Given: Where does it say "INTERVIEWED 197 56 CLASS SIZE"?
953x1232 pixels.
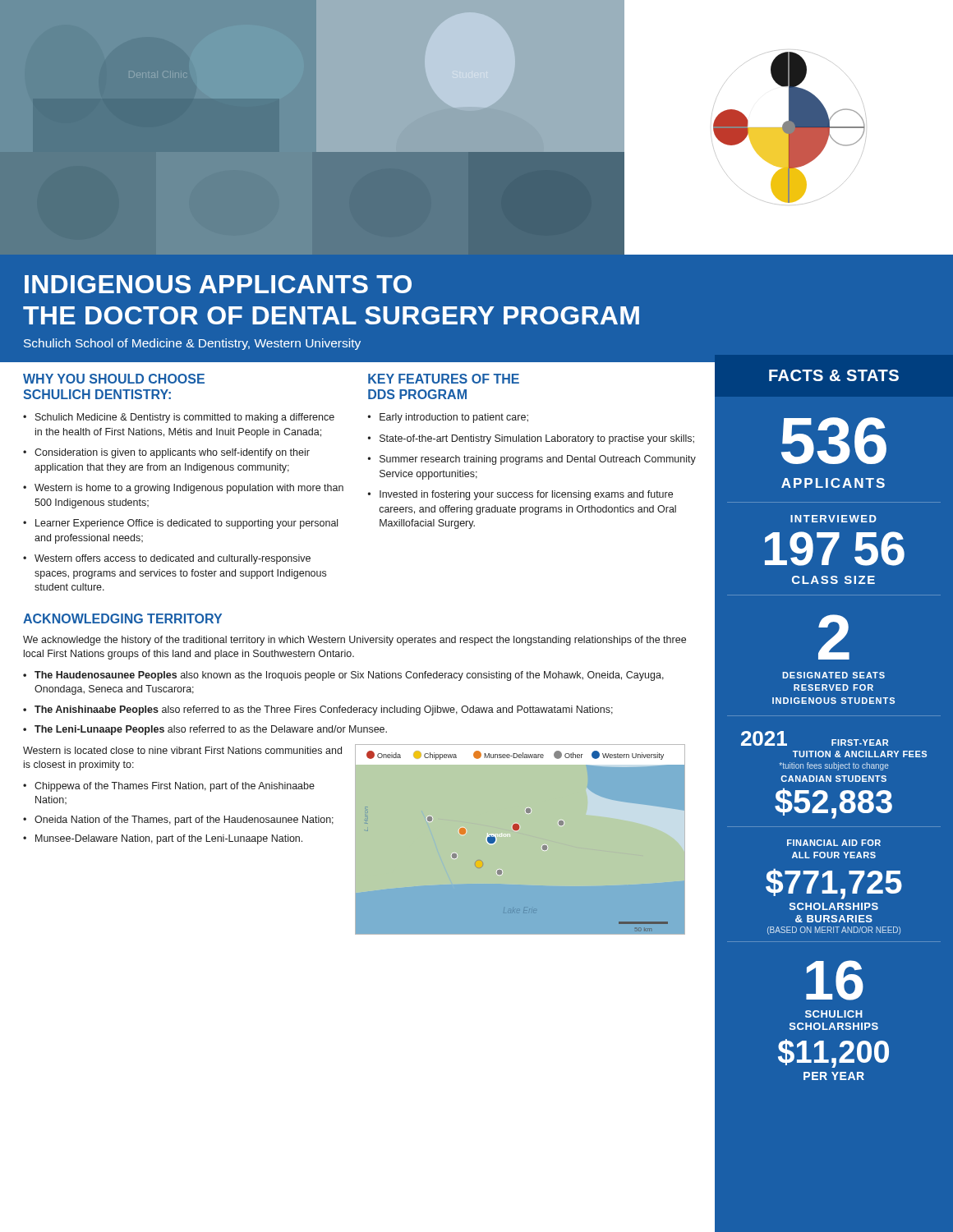Looking at the screenshot, I should 834,549.
